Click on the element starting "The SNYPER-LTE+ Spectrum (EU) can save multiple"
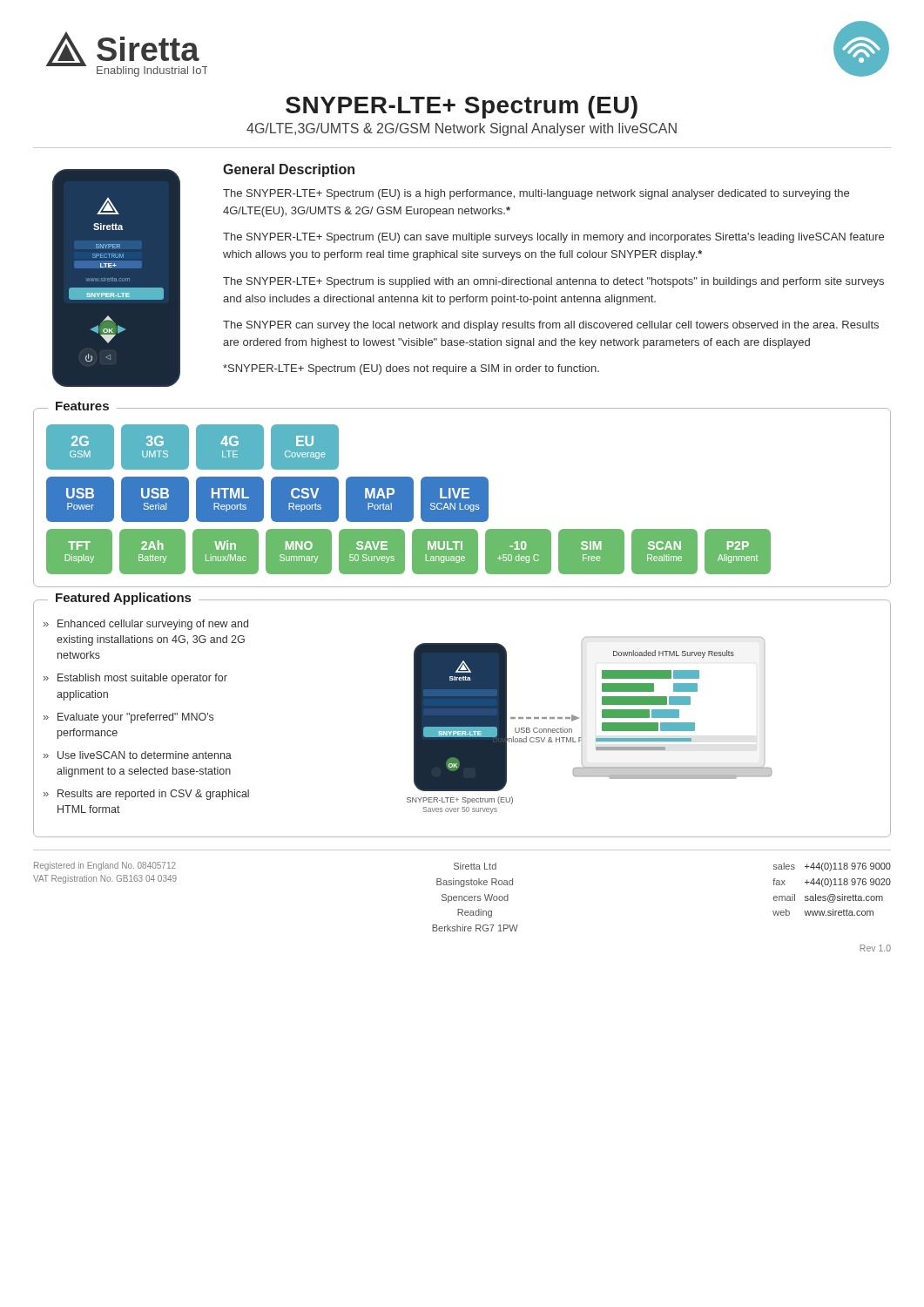Screen dimensions: 1307x924 pyautogui.click(x=557, y=246)
